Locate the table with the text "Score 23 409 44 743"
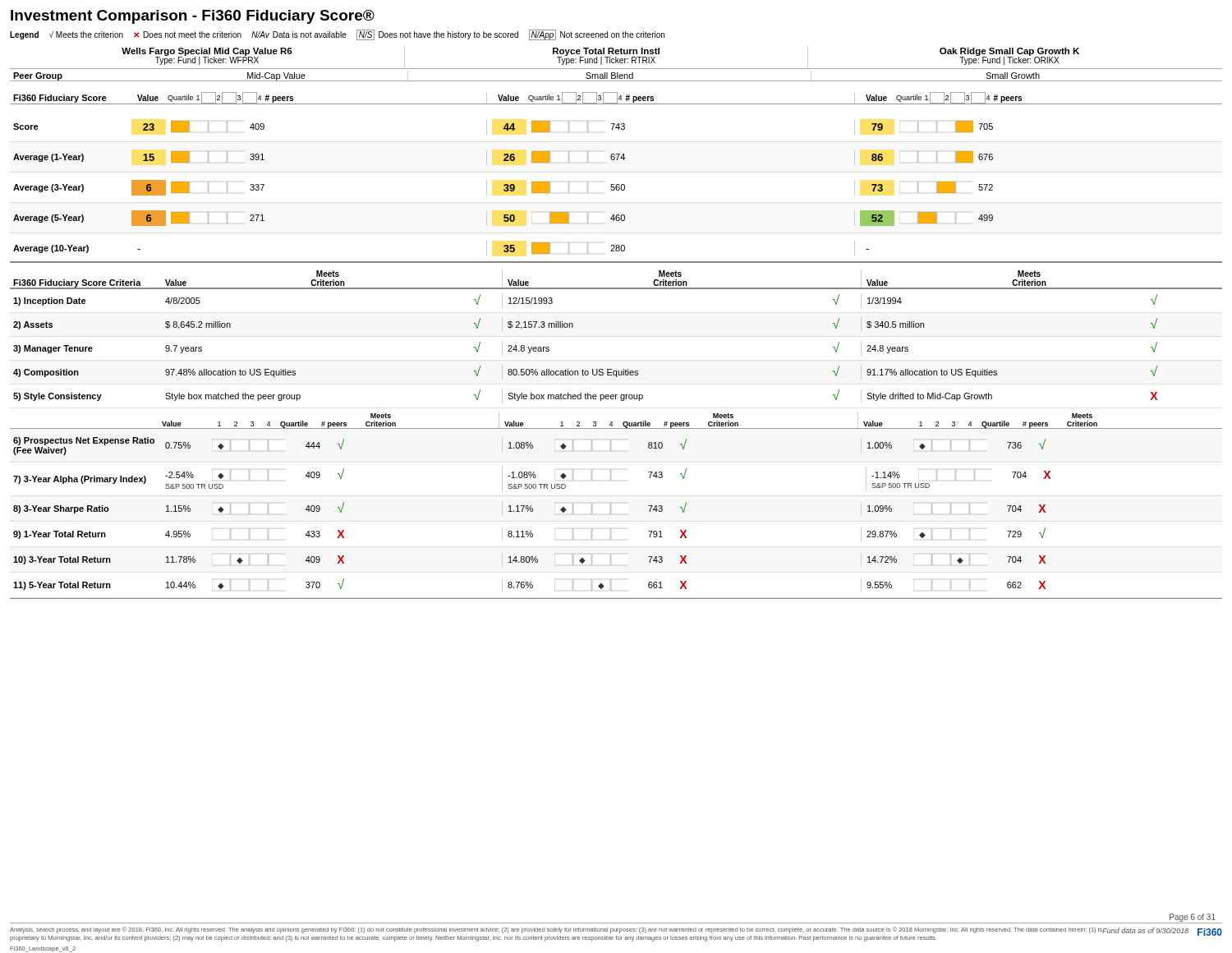Screen dimensions: 953x1232 (x=616, y=188)
